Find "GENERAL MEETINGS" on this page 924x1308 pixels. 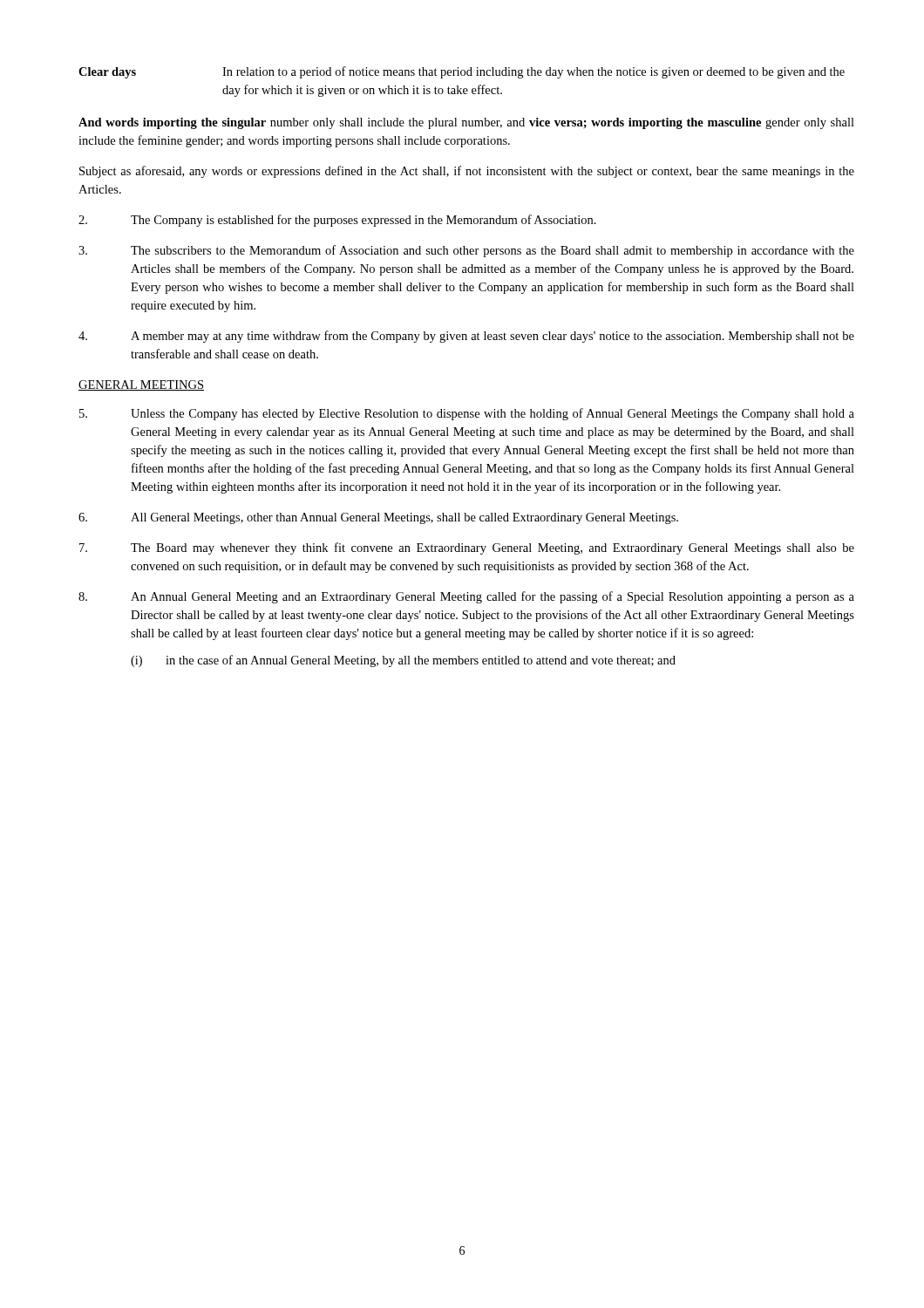[141, 385]
